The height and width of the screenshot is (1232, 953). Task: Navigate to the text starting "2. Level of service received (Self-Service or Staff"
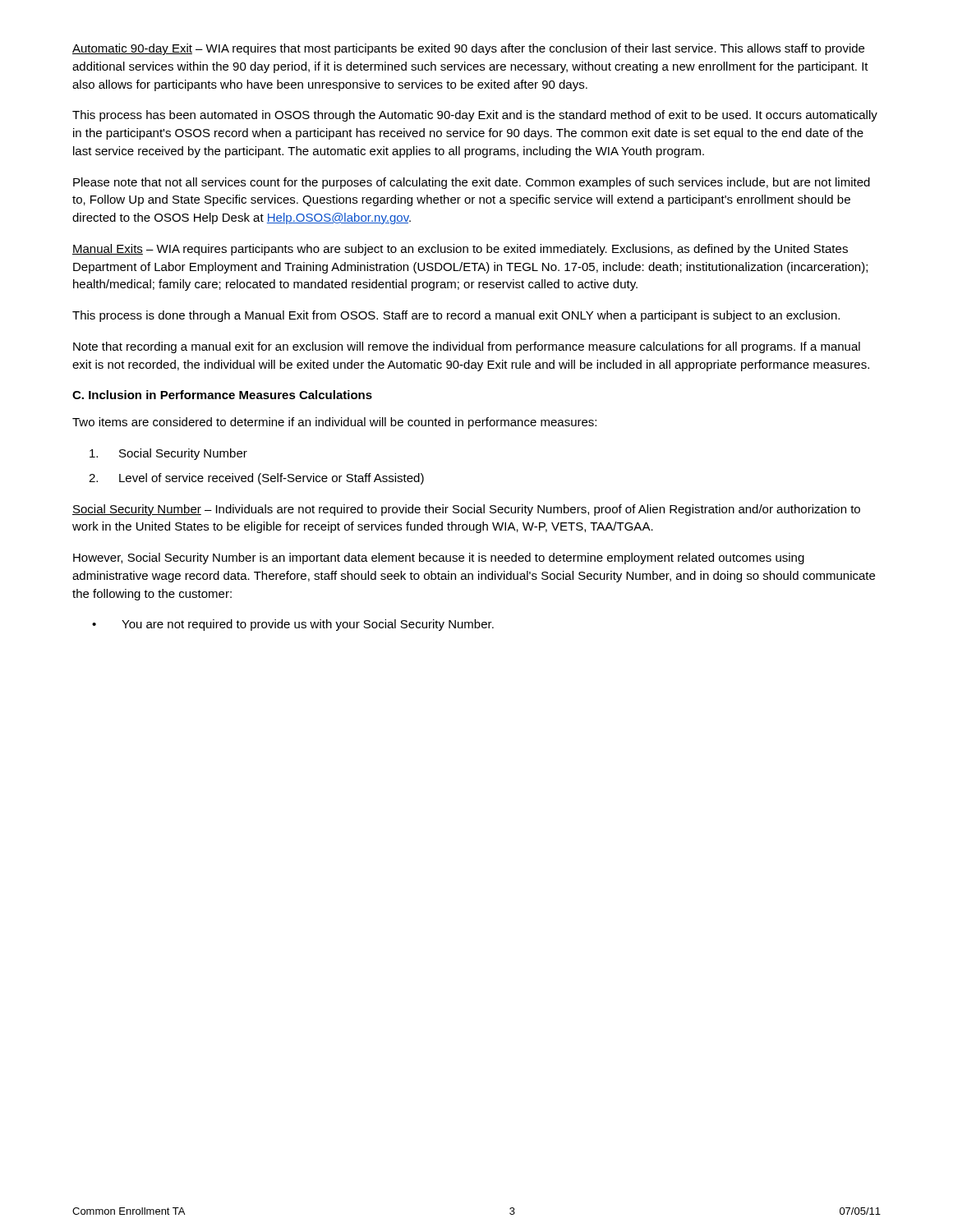pos(248,478)
